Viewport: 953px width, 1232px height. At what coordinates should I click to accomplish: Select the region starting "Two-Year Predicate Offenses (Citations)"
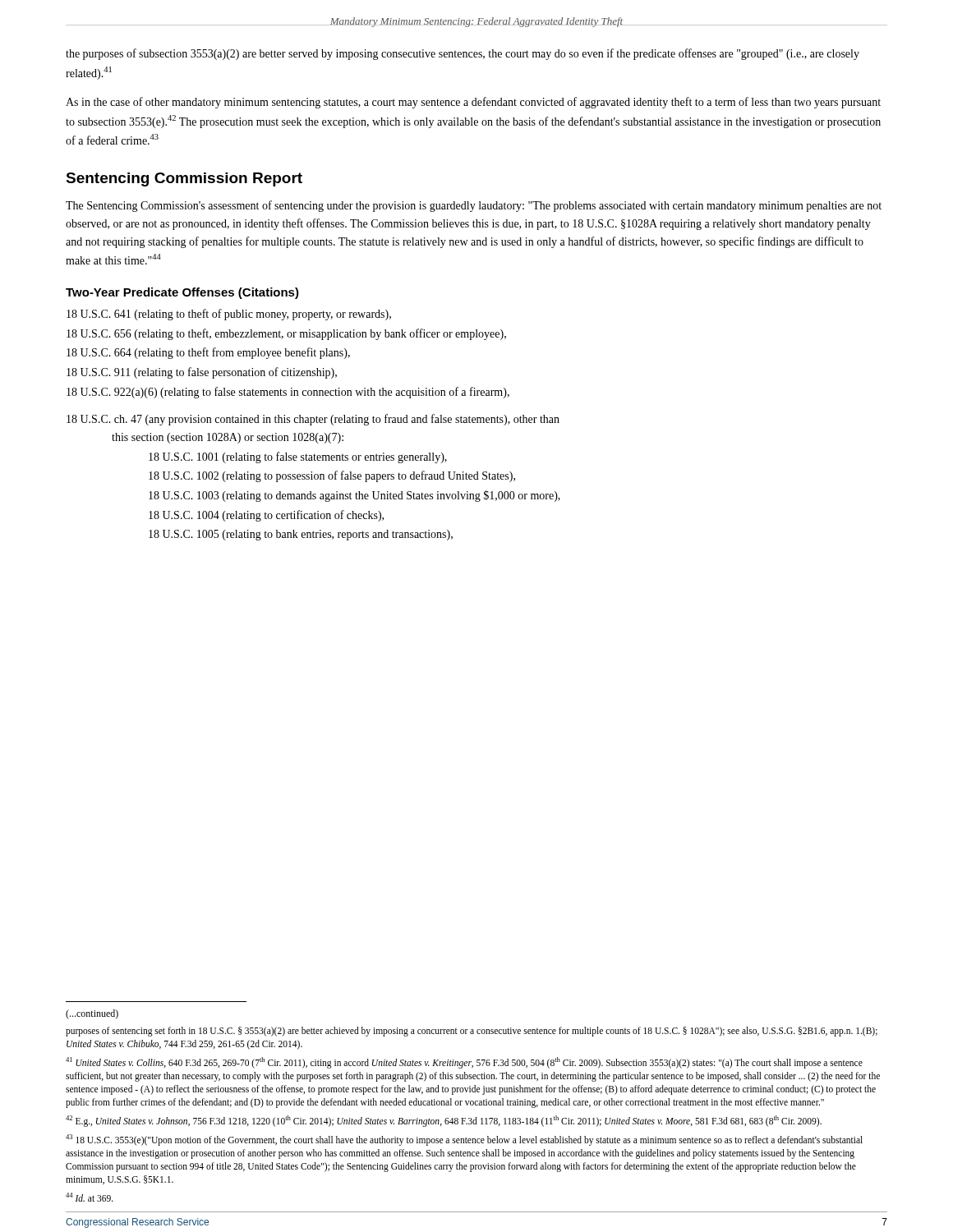pos(182,292)
